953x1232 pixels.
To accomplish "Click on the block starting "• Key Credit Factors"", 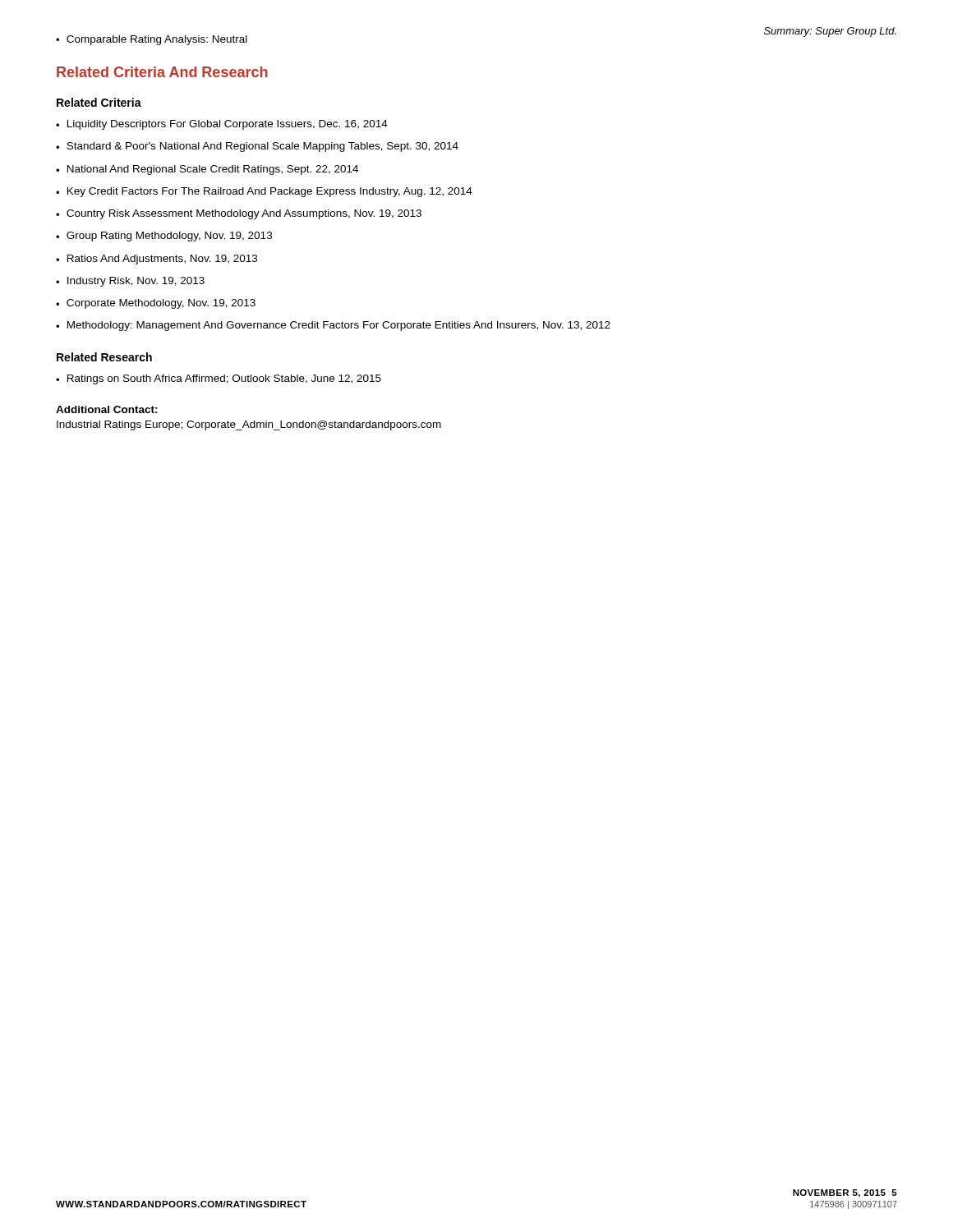I will [264, 192].
